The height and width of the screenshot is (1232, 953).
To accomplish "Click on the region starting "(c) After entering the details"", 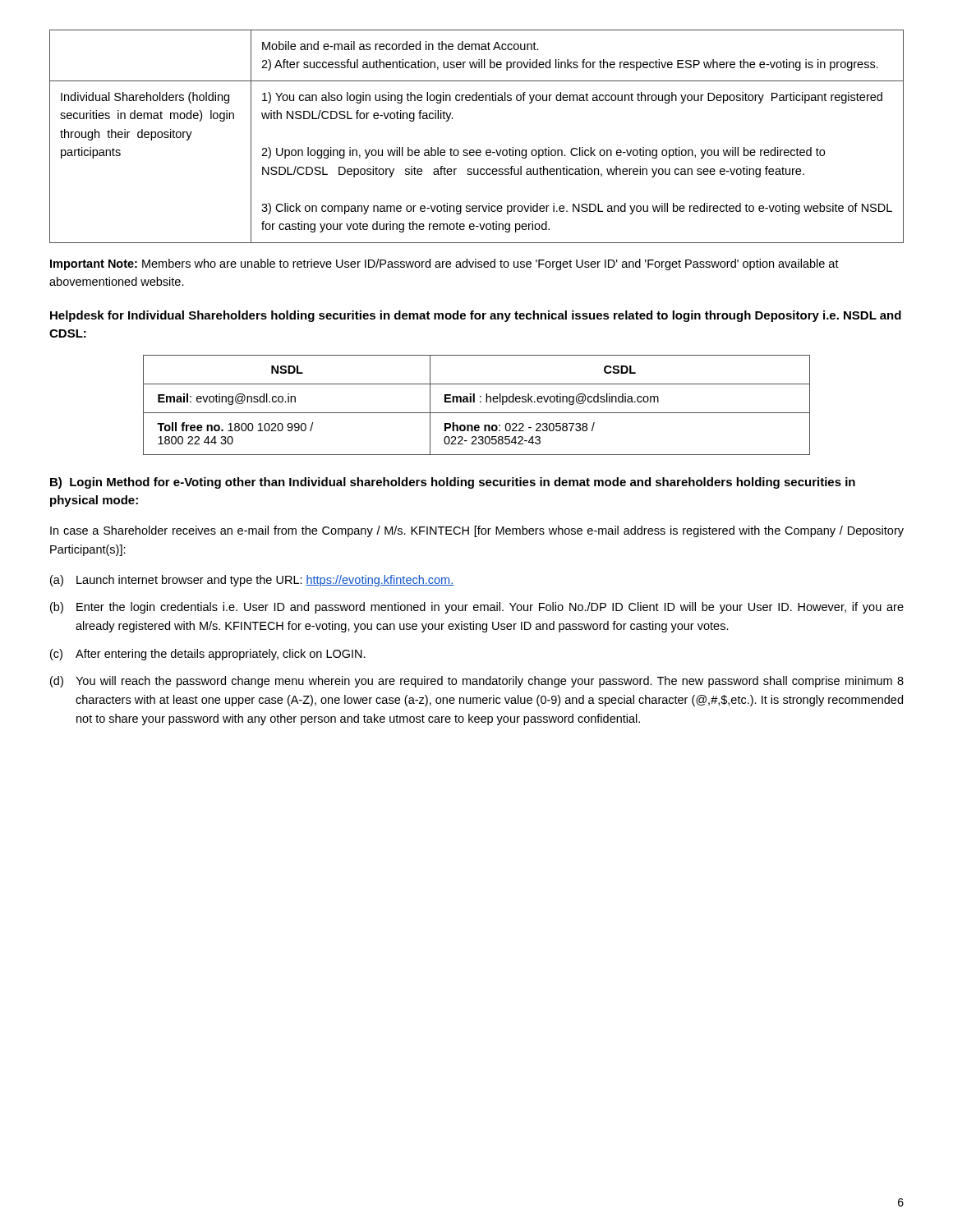I will pos(208,655).
